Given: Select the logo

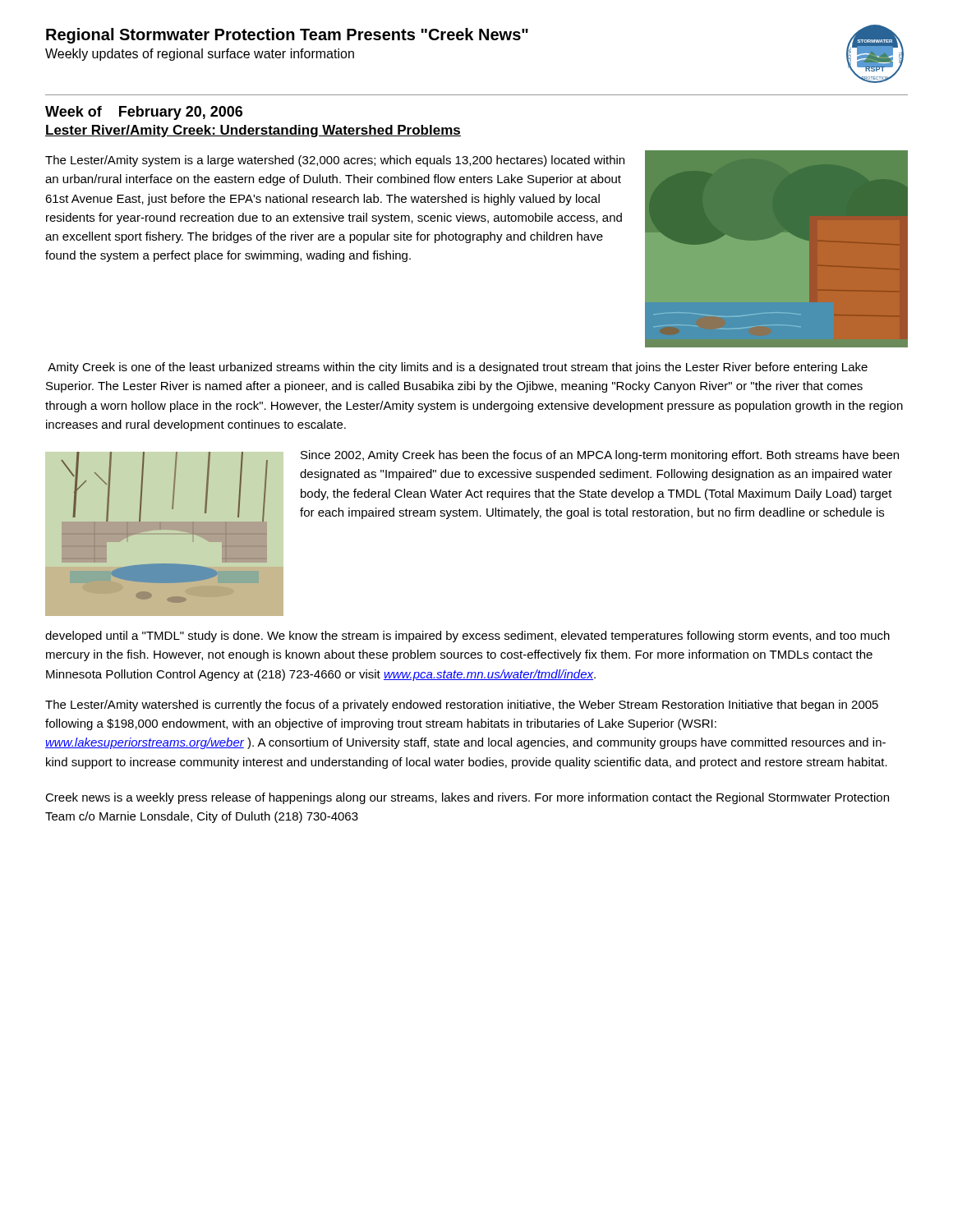Looking at the screenshot, I should (875, 55).
